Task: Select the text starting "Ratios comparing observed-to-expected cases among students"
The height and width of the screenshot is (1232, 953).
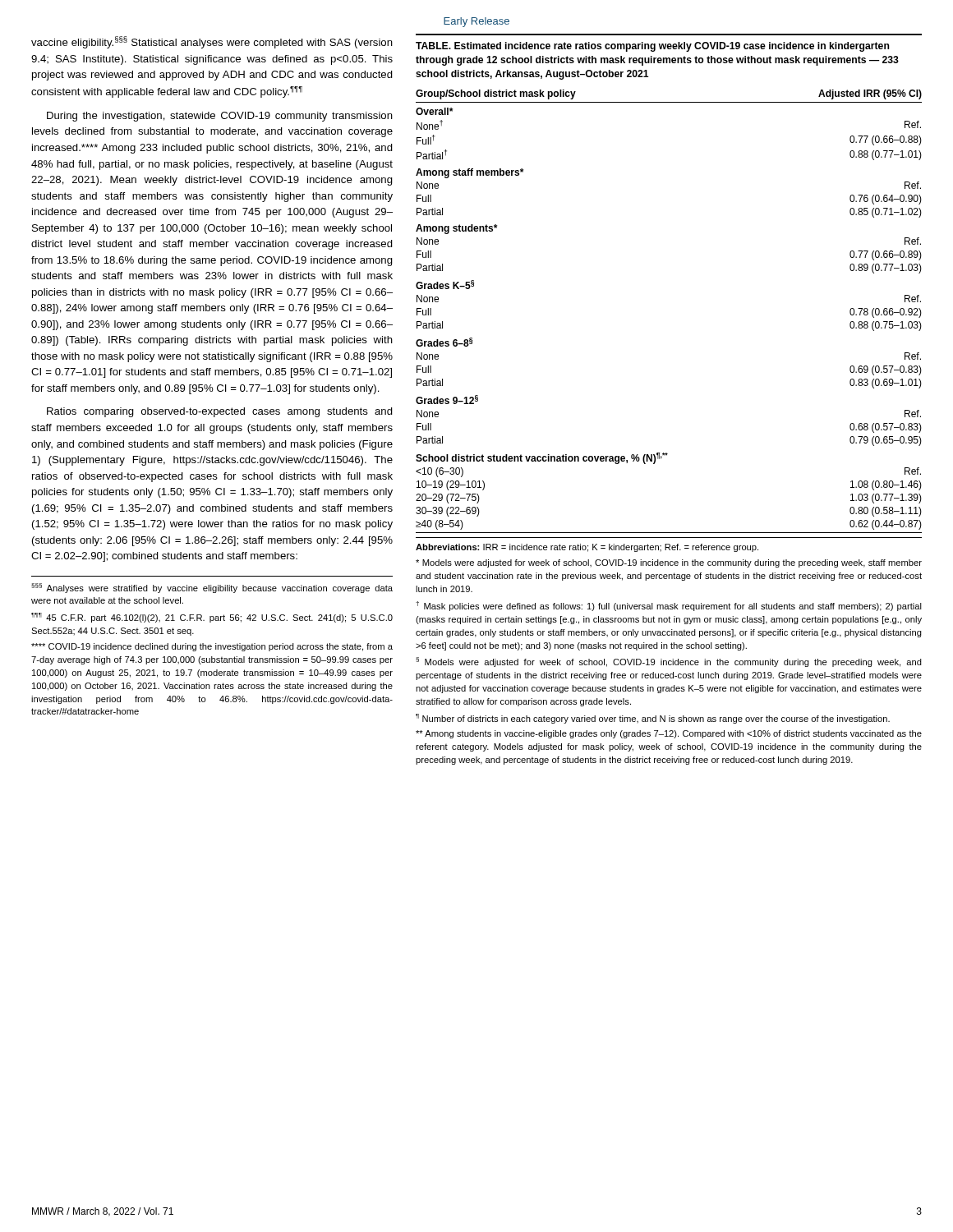Action: [x=212, y=484]
